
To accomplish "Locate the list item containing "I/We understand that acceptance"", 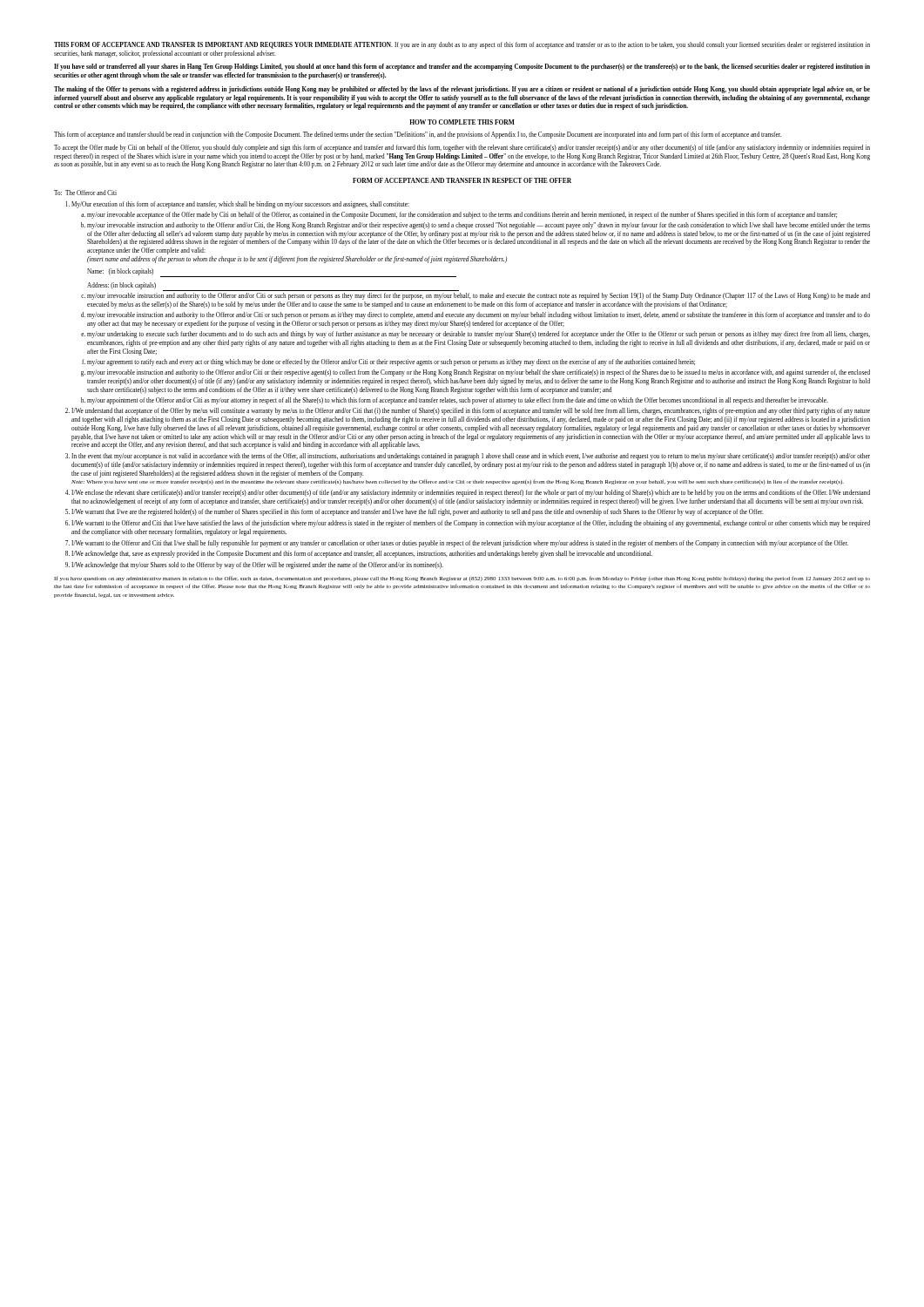I will click(471, 429).
